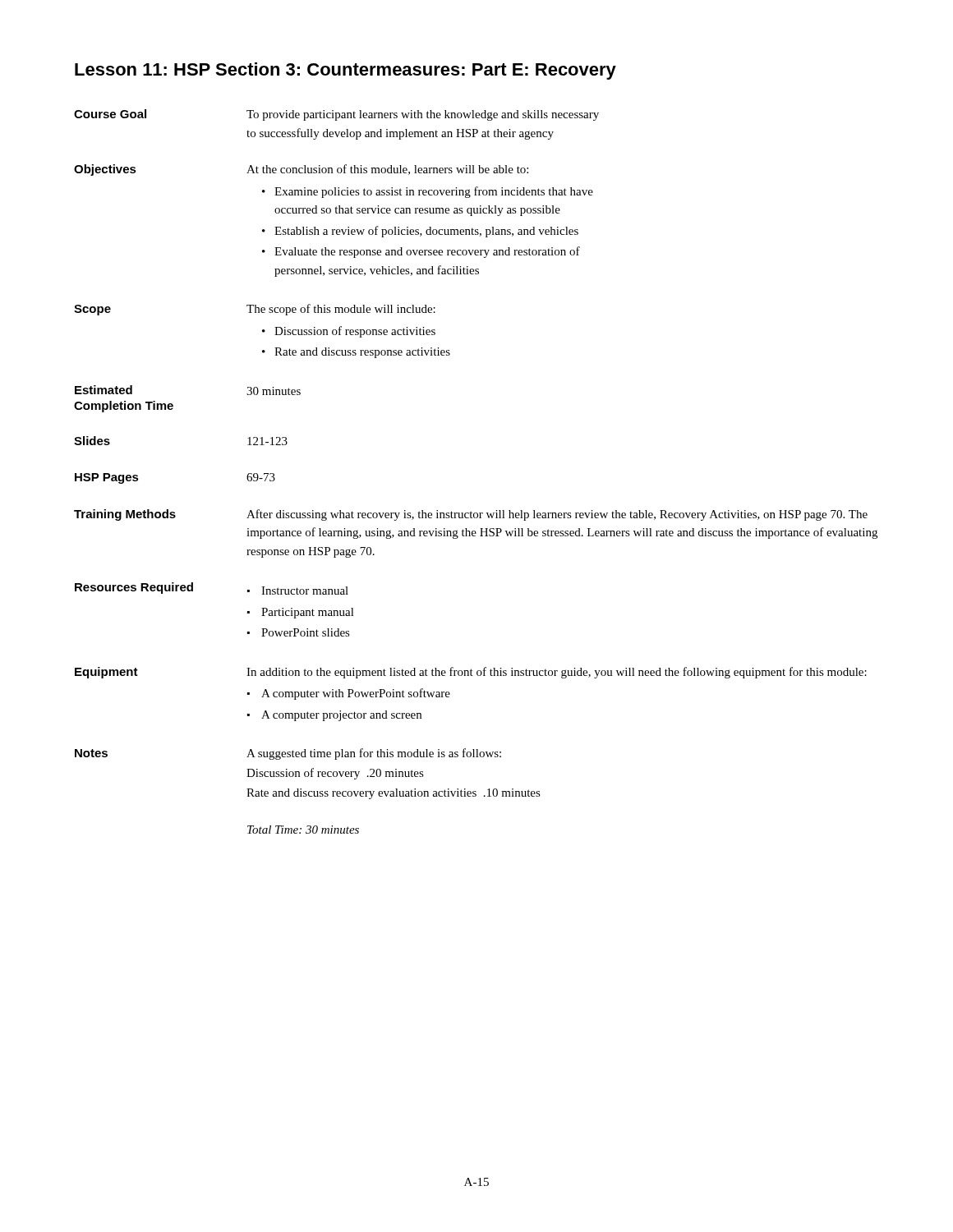Select the text block that says "Resources Required Instructor manual Participant manual"
Image resolution: width=953 pixels, height=1232 pixels.
click(x=134, y=588)
